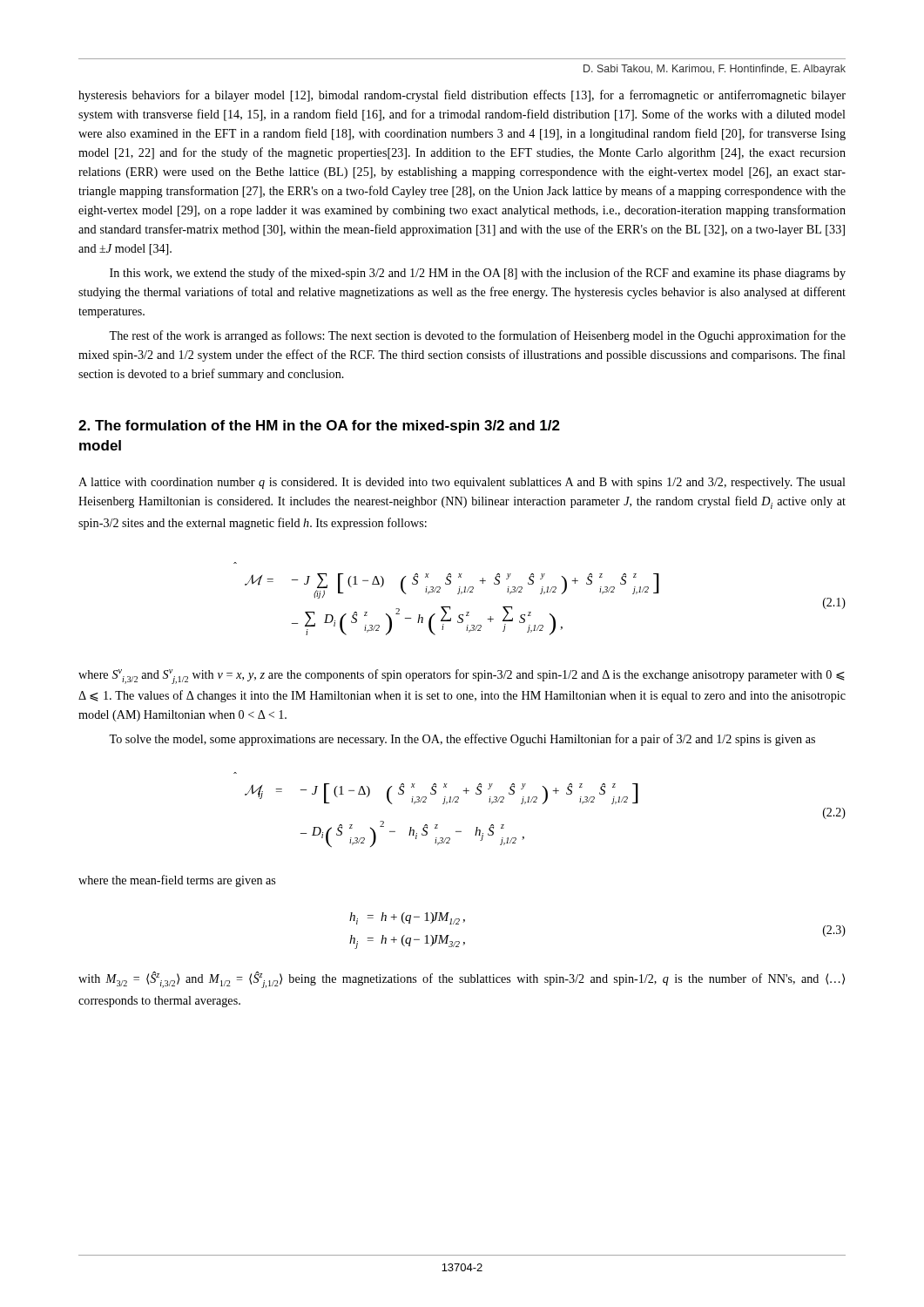The height and width of the screenshot is (1307, 924).
Task: Select the formula that reads "𝓜 ̂ = − J ∑ ⟨ij⟩ ["
Action: [532, 603]
